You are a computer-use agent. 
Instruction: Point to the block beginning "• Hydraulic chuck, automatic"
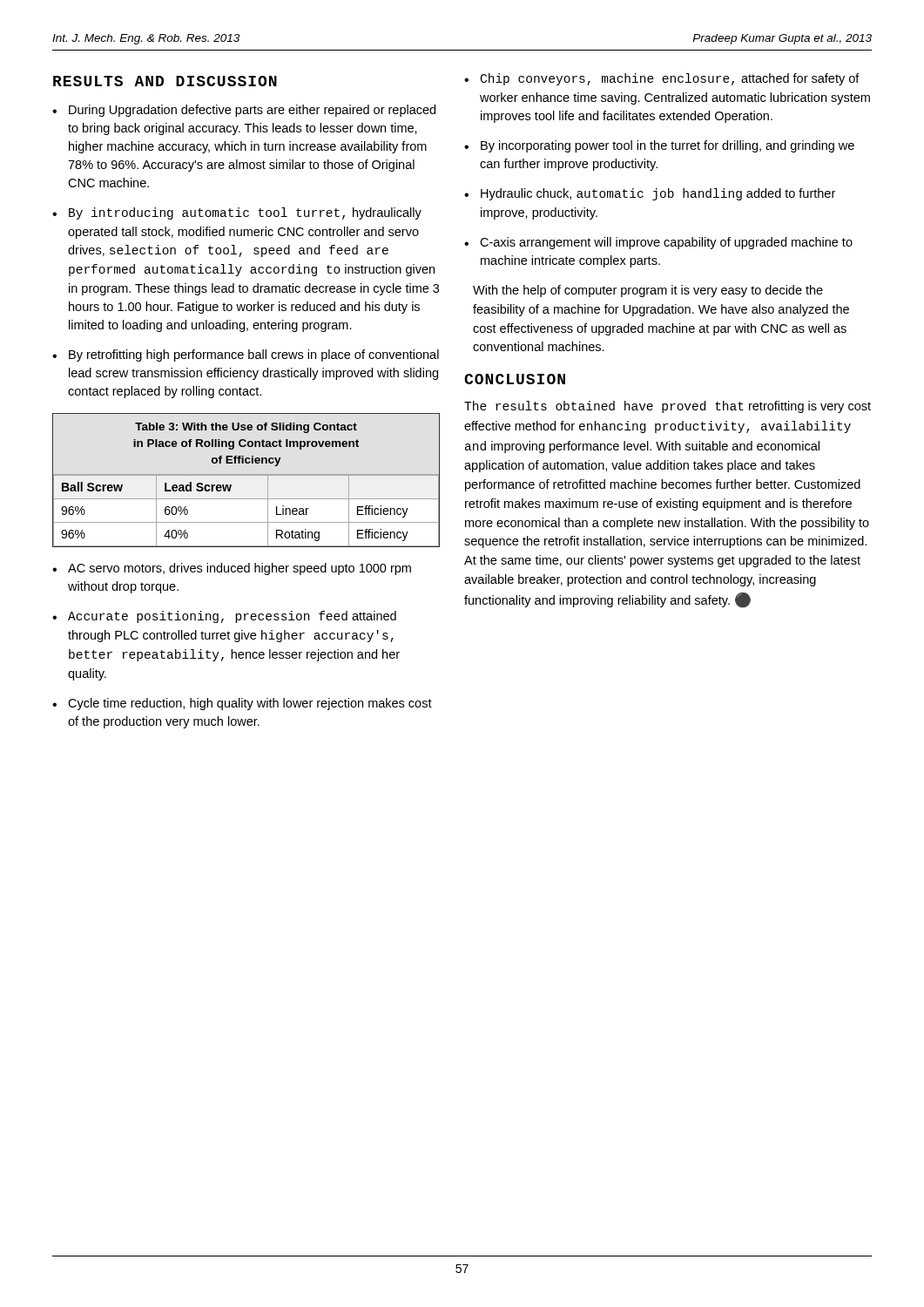coord(668,204)
